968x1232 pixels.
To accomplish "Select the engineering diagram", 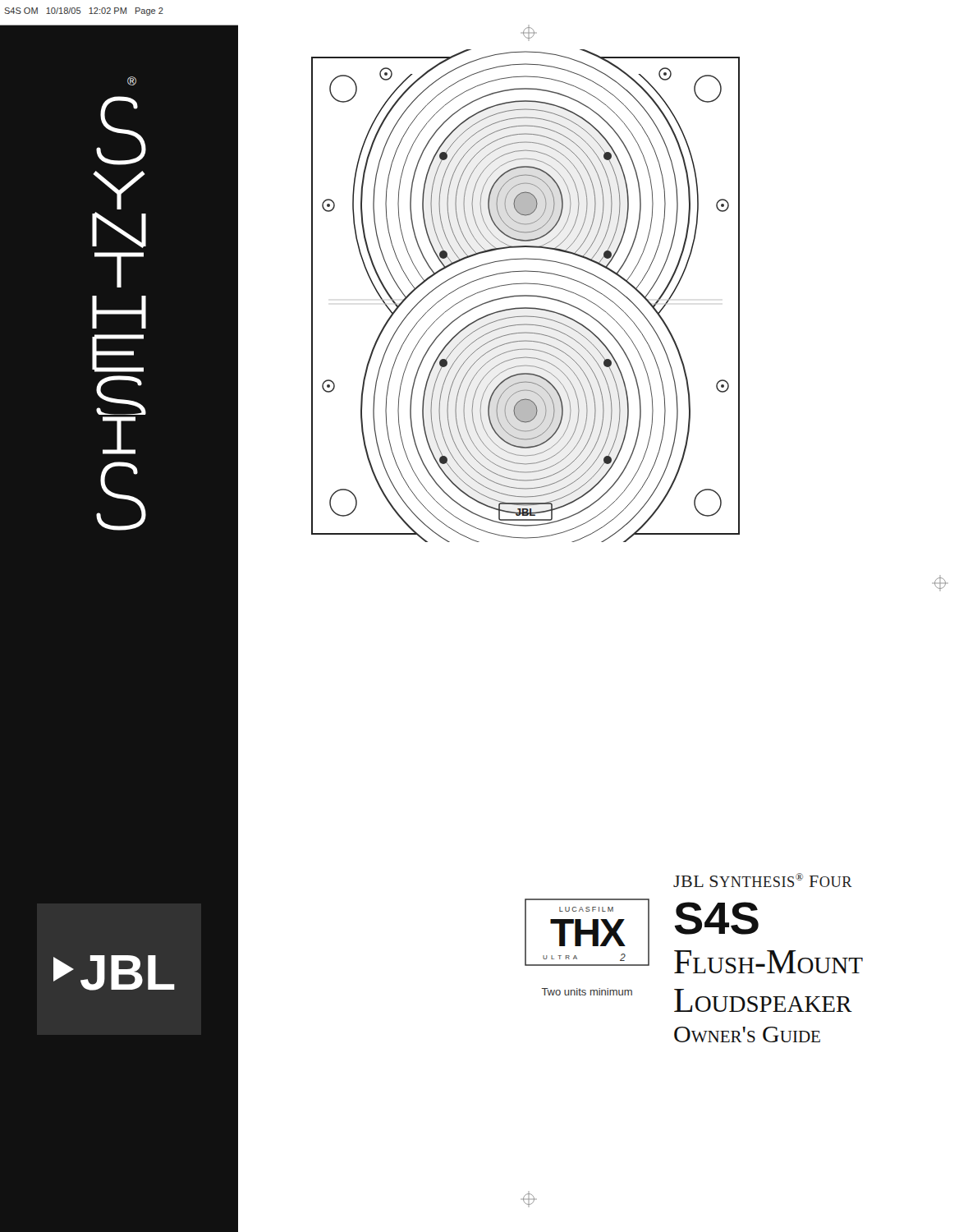I will click(x=525, y=296).
